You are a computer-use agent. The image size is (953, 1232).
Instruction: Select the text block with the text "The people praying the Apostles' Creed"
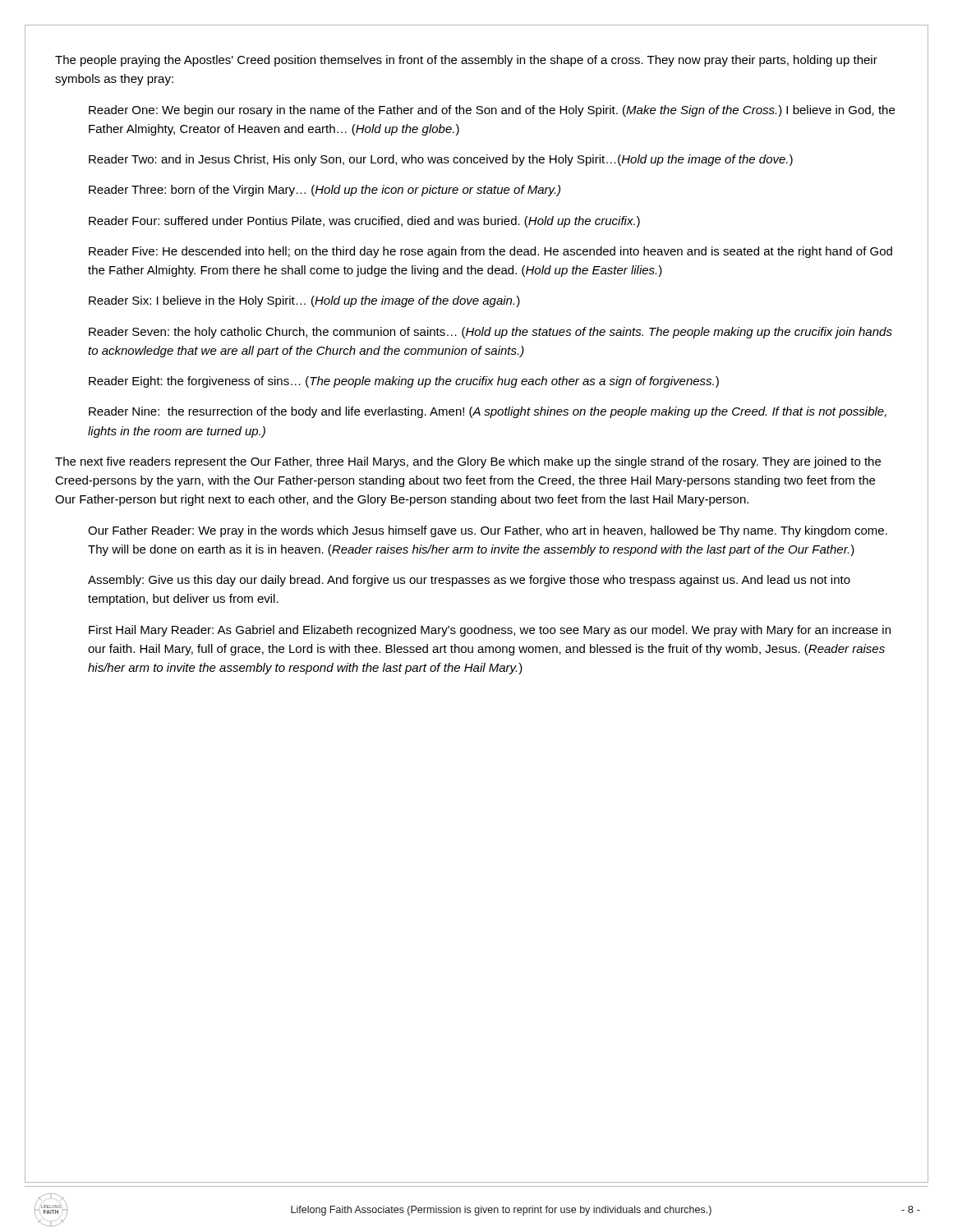tap(466, 69)
